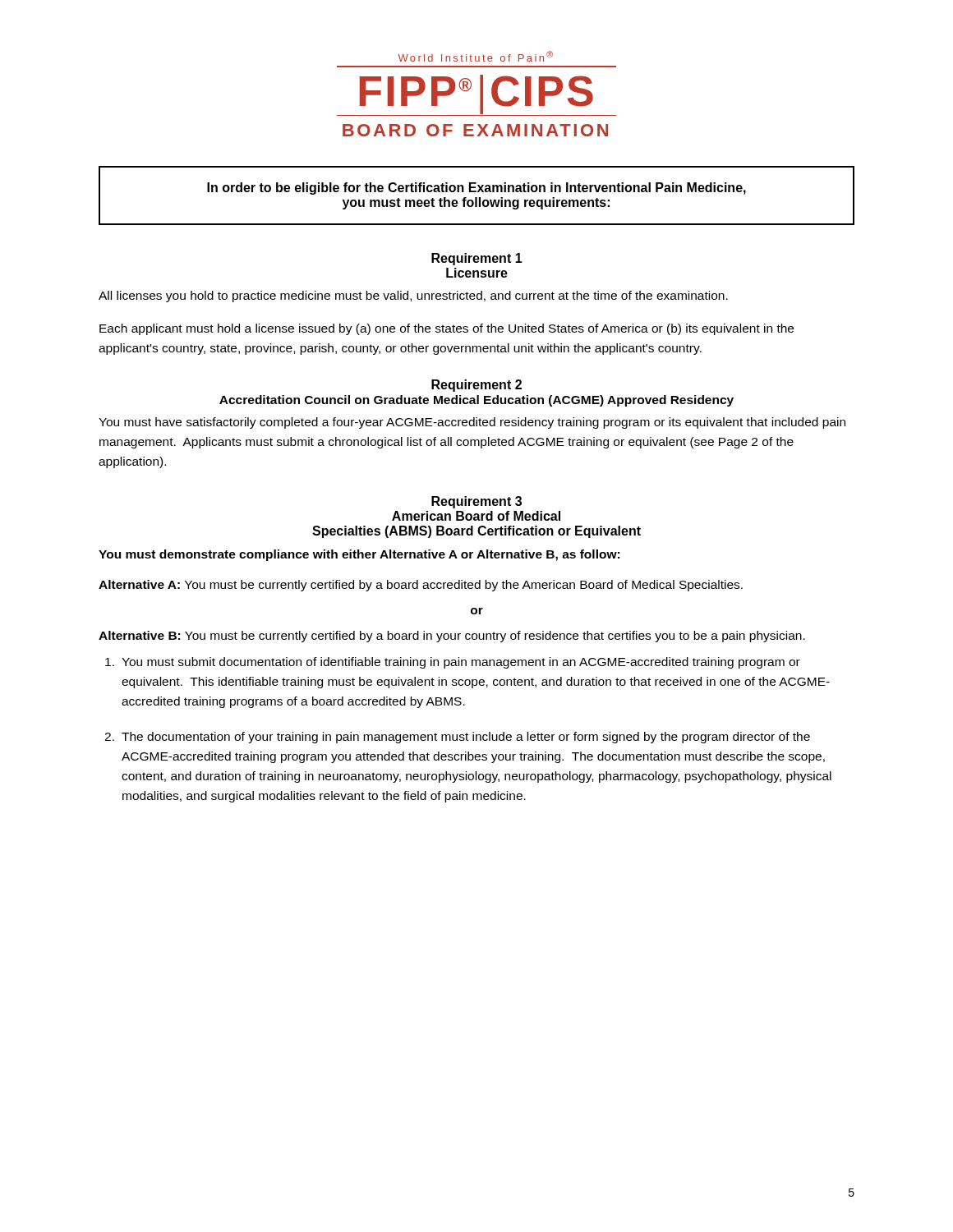Point to the text starting "You must have"
This screenshot has width=953, height=1232.
[x=472, y=442]
